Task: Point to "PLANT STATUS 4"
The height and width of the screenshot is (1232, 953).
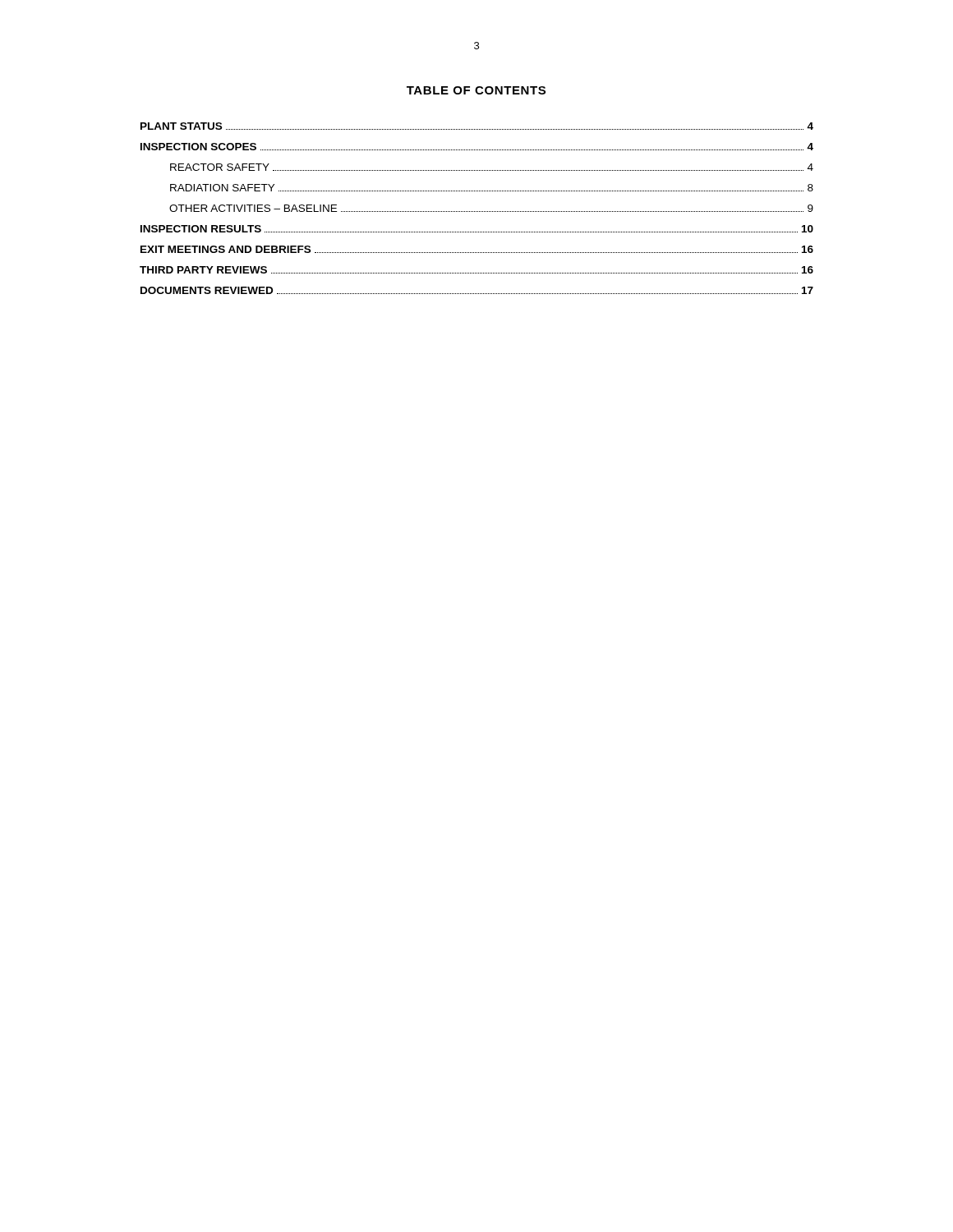Action: click(x=476, y=126)
